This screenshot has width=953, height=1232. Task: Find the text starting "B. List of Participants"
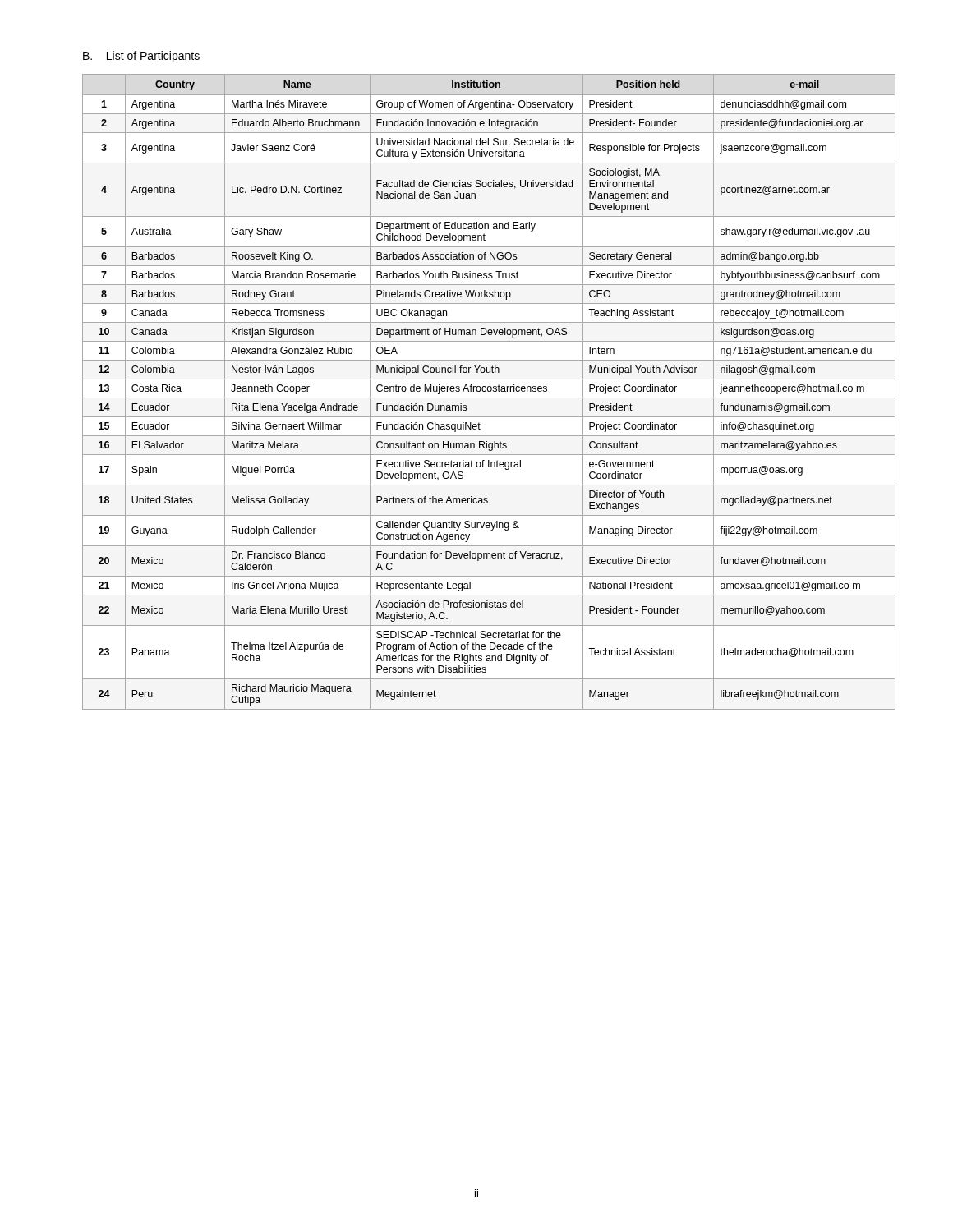point(141,56)
